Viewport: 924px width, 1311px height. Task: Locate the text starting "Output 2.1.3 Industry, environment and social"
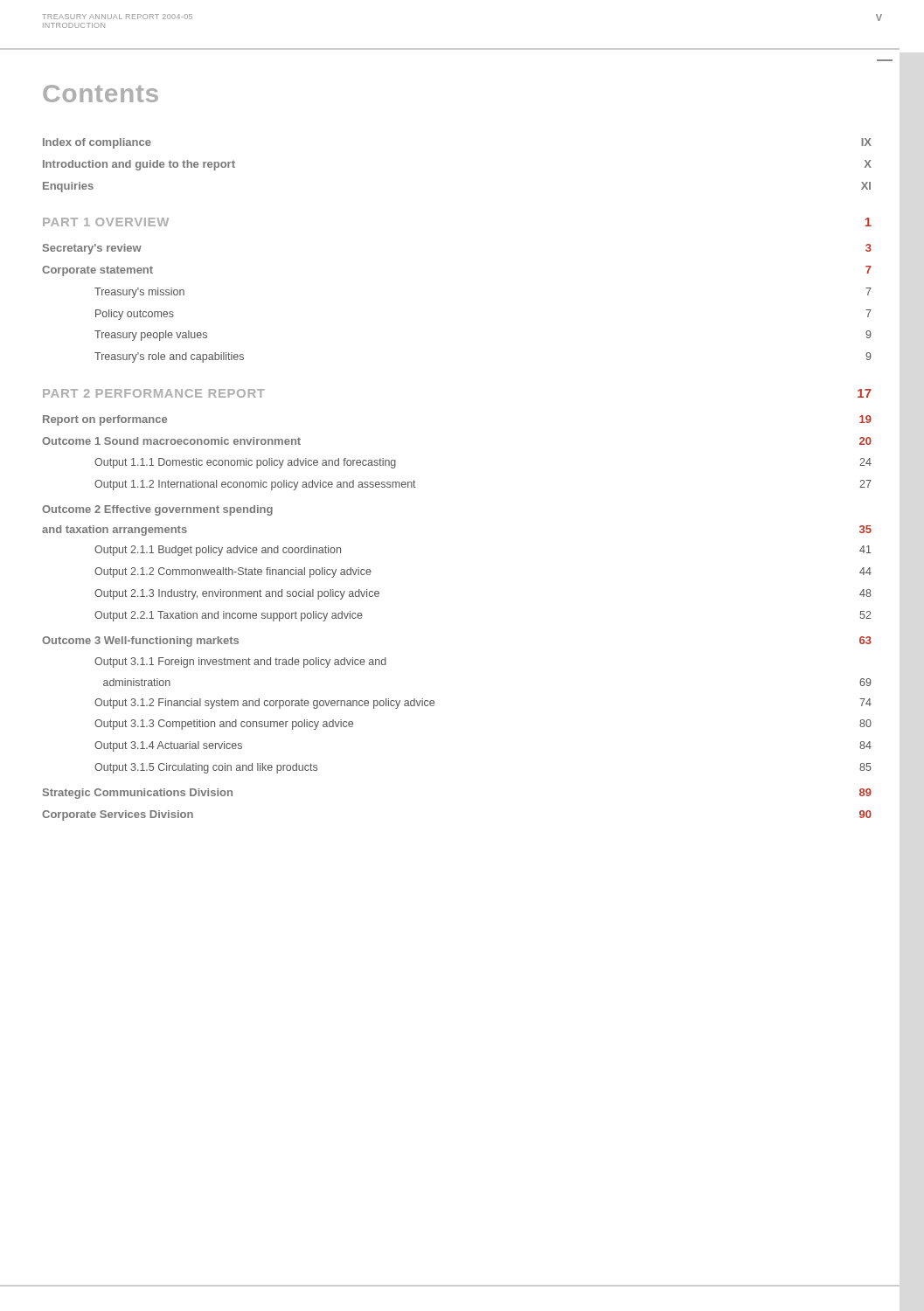(x=233, y=594)
